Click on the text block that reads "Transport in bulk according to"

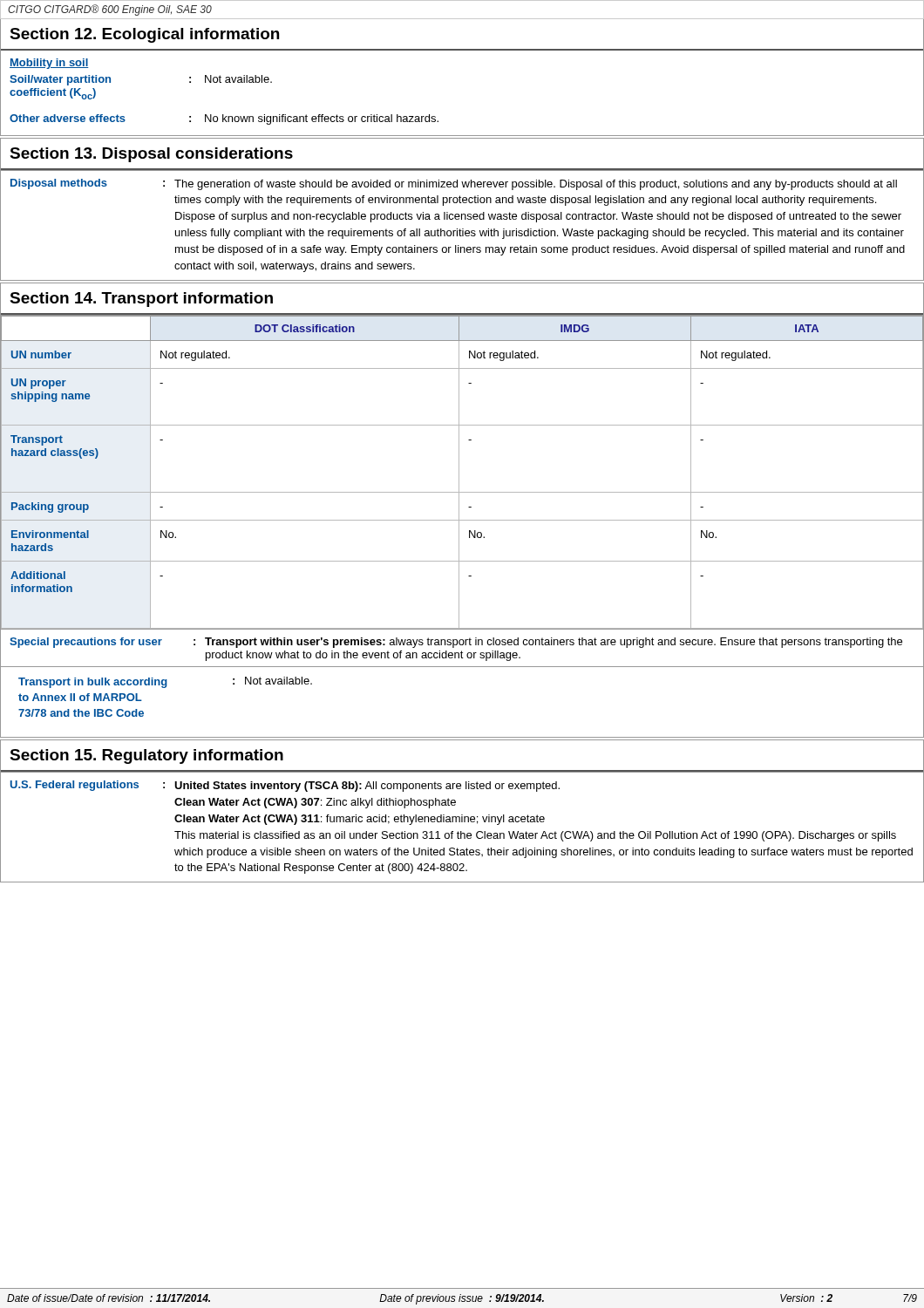pos(462,702)
